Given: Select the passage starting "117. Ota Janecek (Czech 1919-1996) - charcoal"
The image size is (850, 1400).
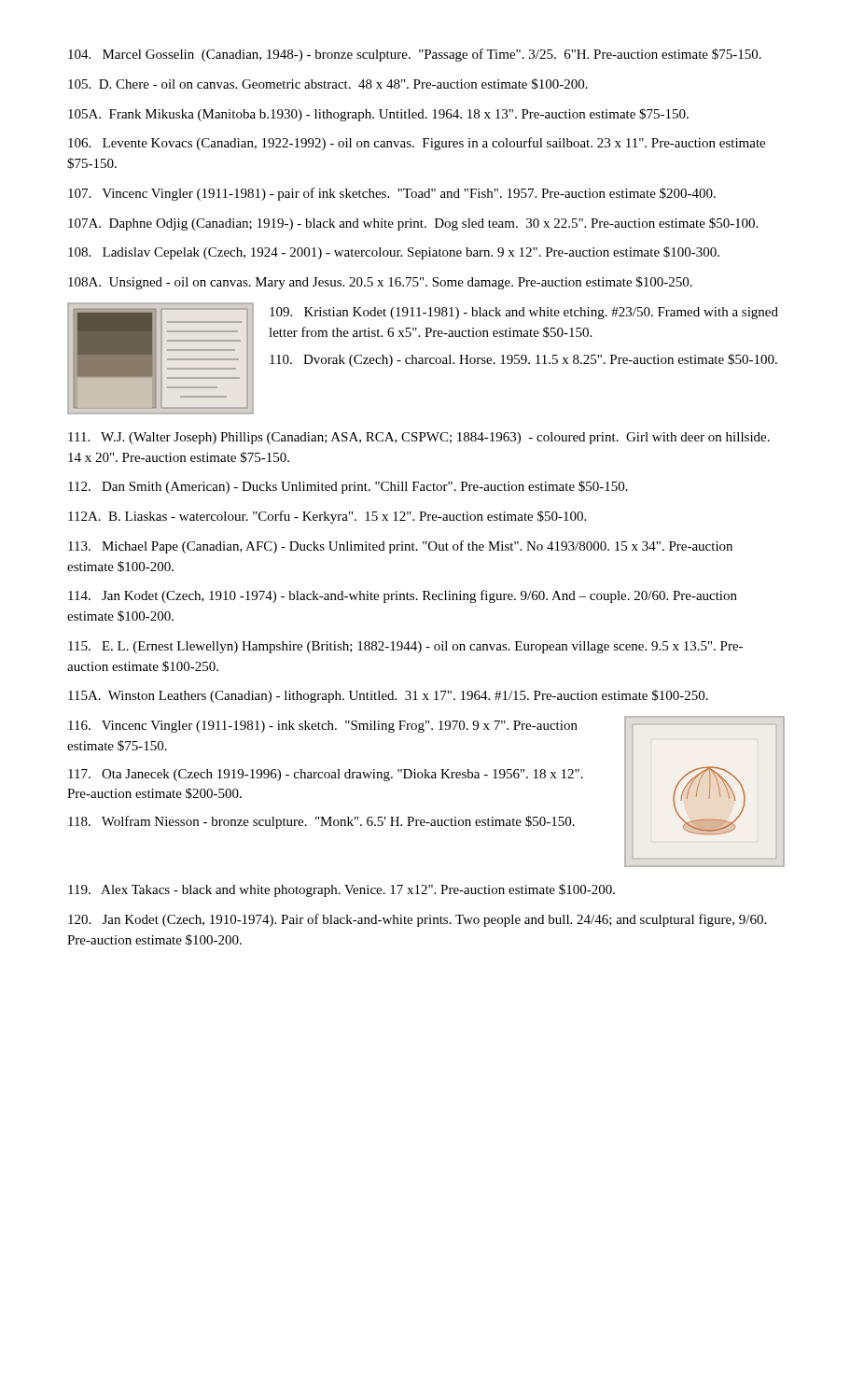Looking at the screenshot, I should 325,783.
